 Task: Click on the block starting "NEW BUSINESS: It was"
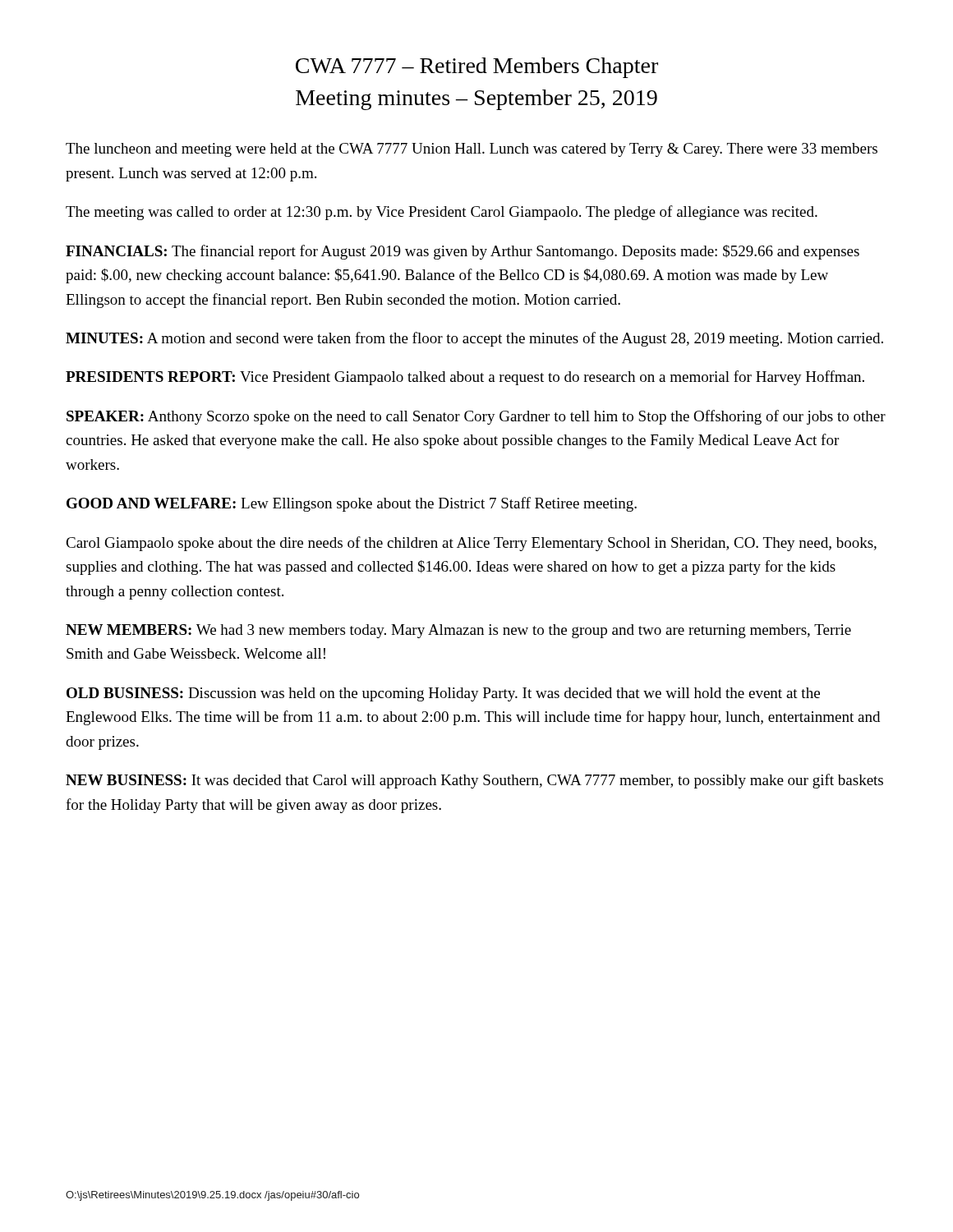pos(475,792)
